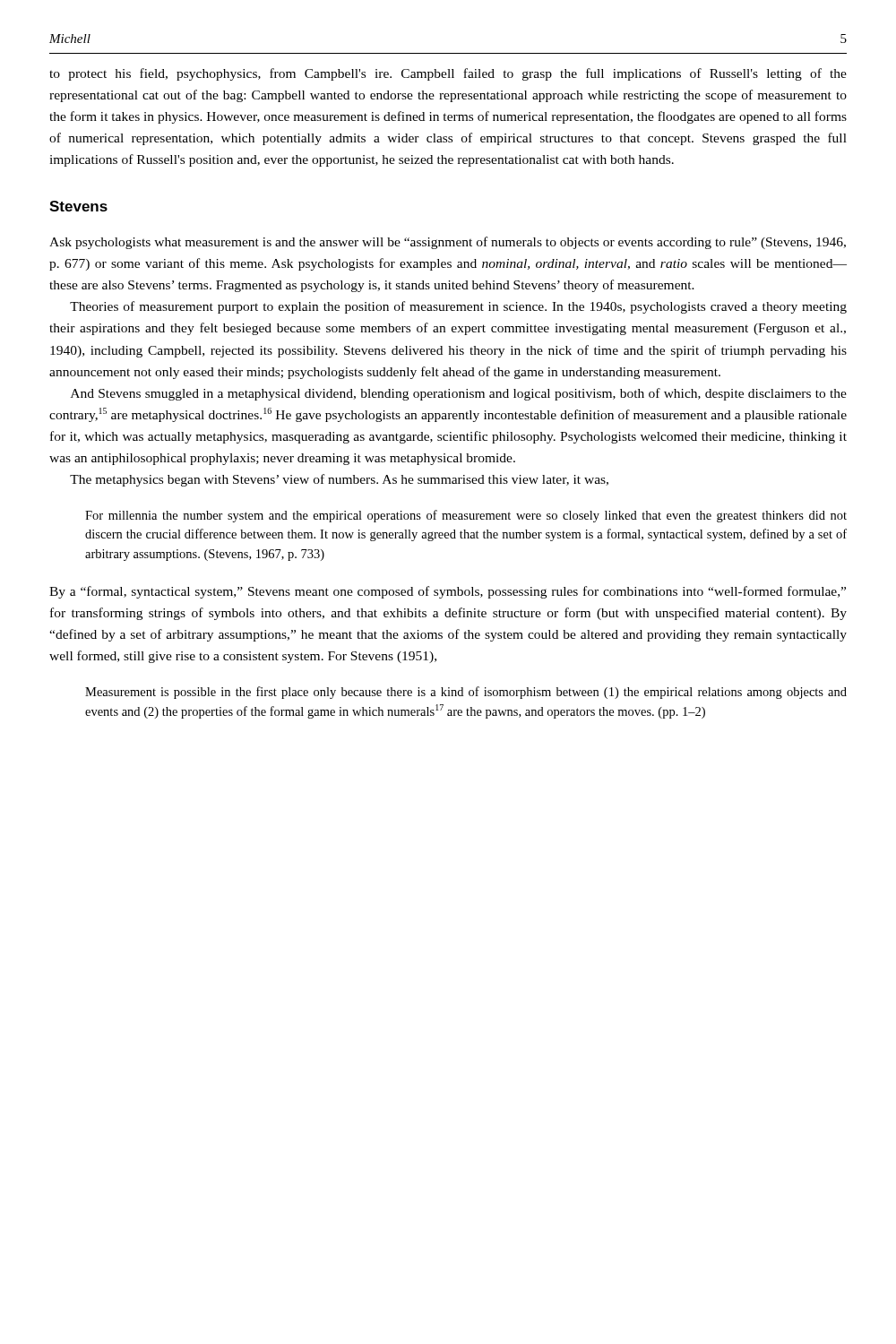
Task: Click on the text block with the text "Theories of measurement purport to"
Action: click(448, 339)
